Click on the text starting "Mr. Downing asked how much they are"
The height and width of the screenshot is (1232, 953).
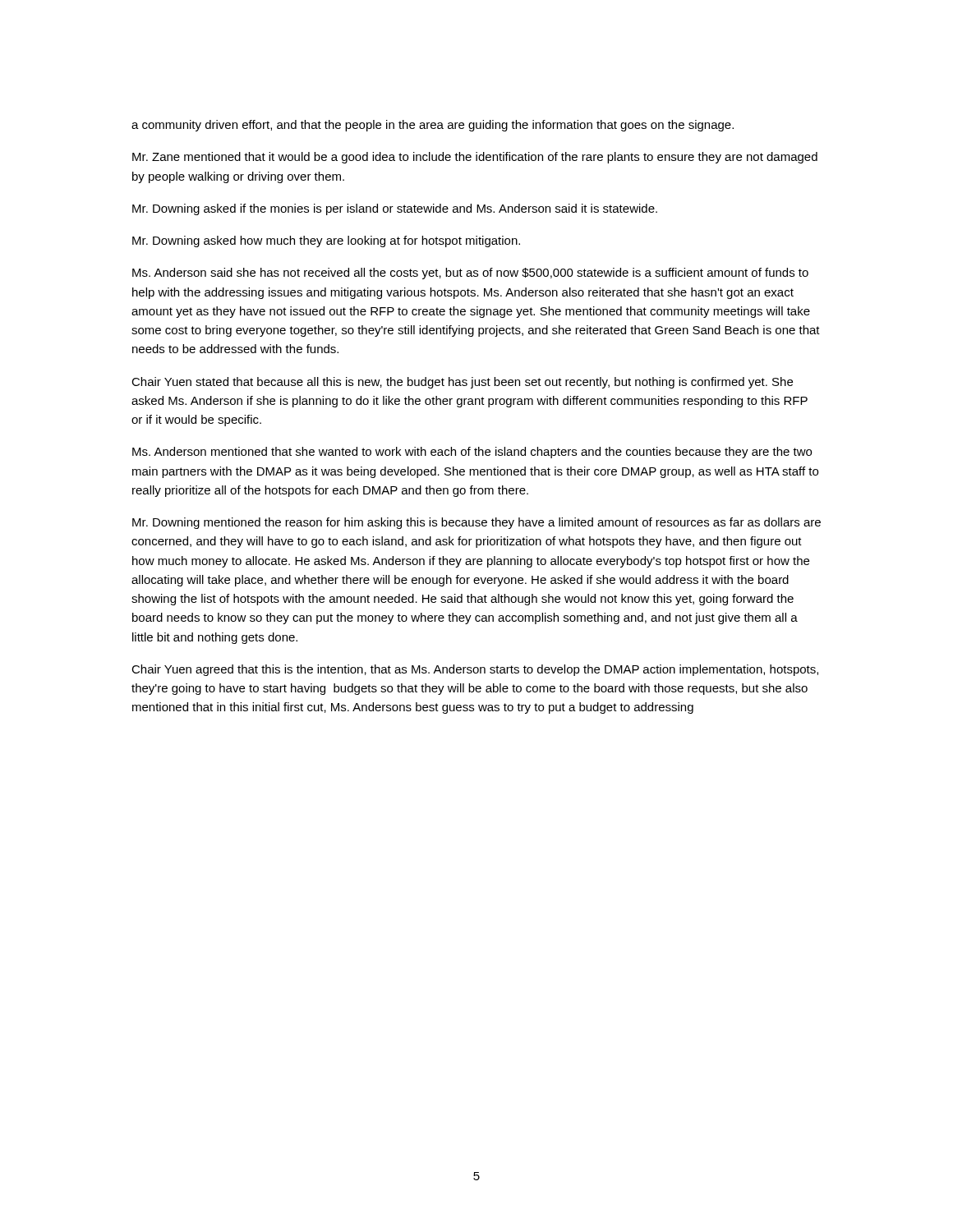[326, 240]
